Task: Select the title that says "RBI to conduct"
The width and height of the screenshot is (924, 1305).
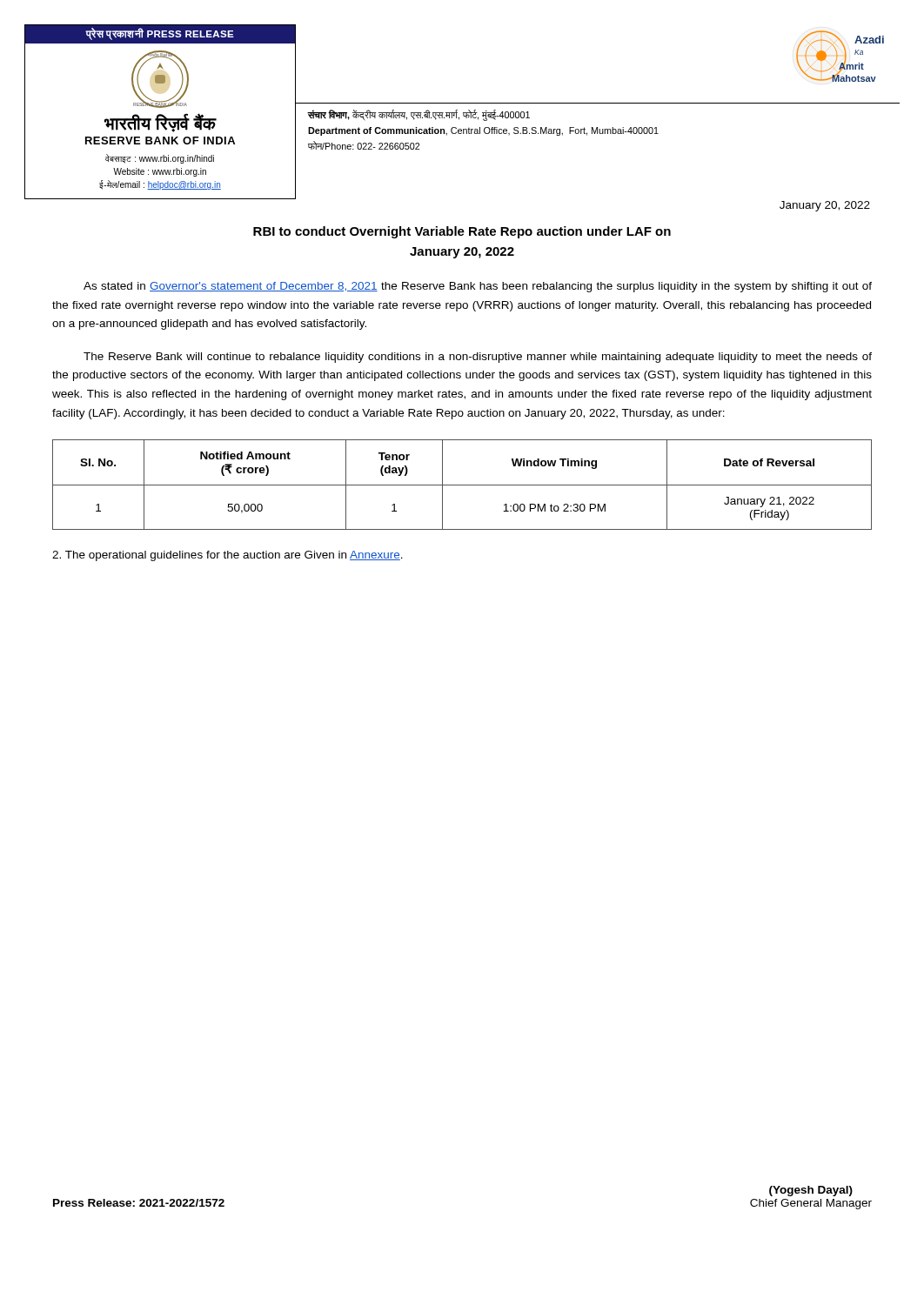Action: point(462,241)
